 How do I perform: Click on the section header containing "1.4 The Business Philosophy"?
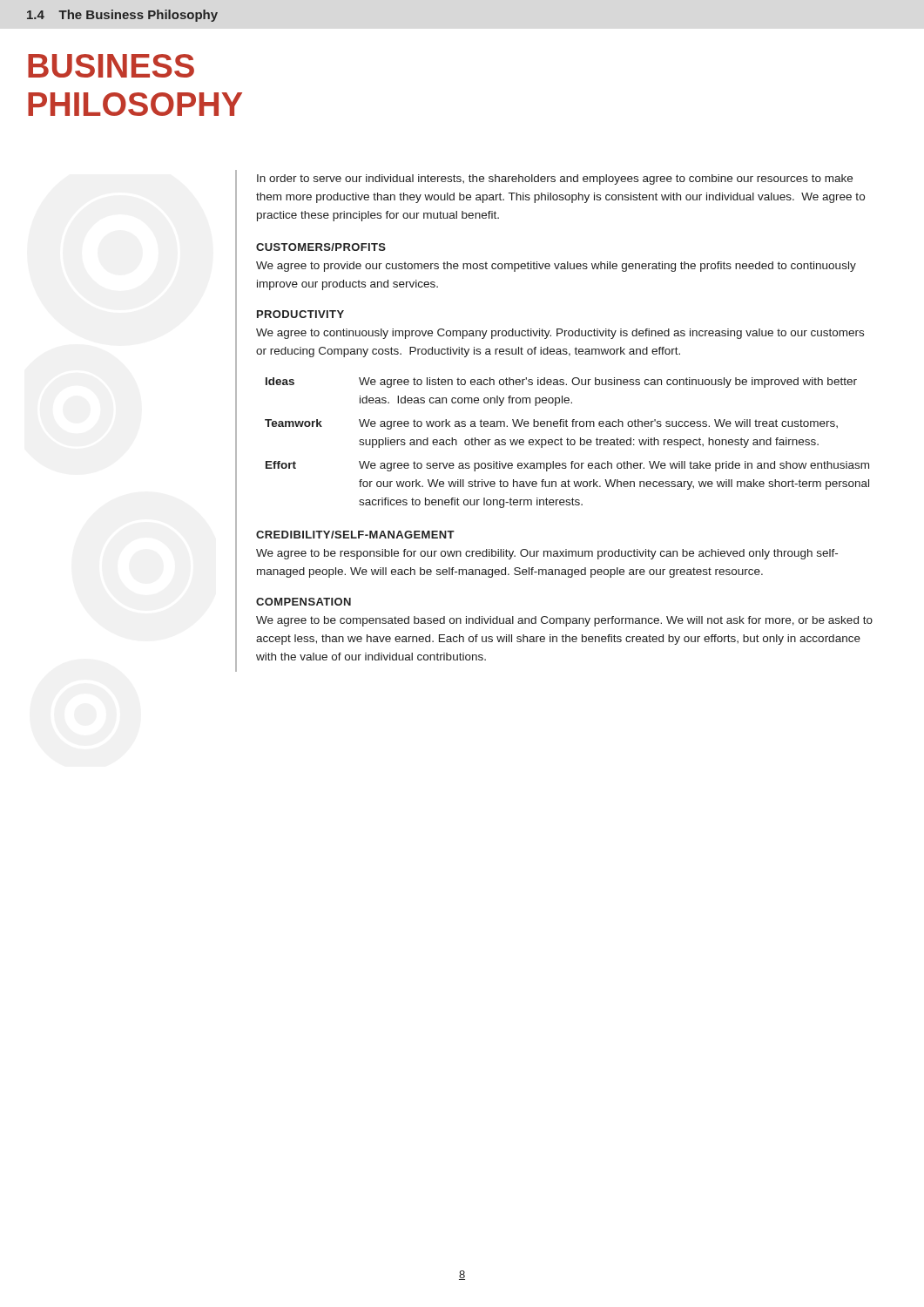tap(122, 14)
